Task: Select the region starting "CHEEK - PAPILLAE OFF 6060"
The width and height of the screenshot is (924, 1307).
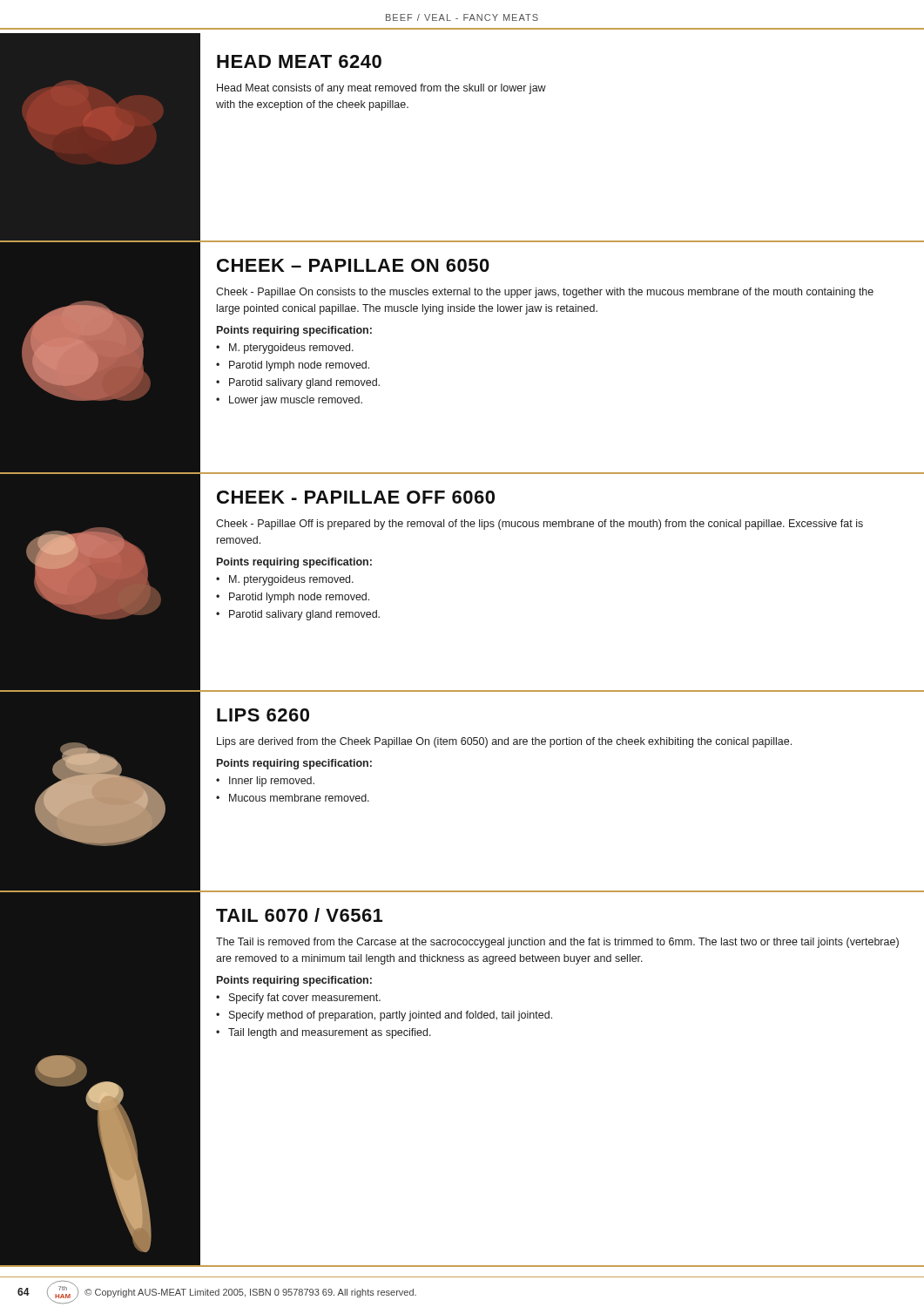Action: [x=356, y=497]
